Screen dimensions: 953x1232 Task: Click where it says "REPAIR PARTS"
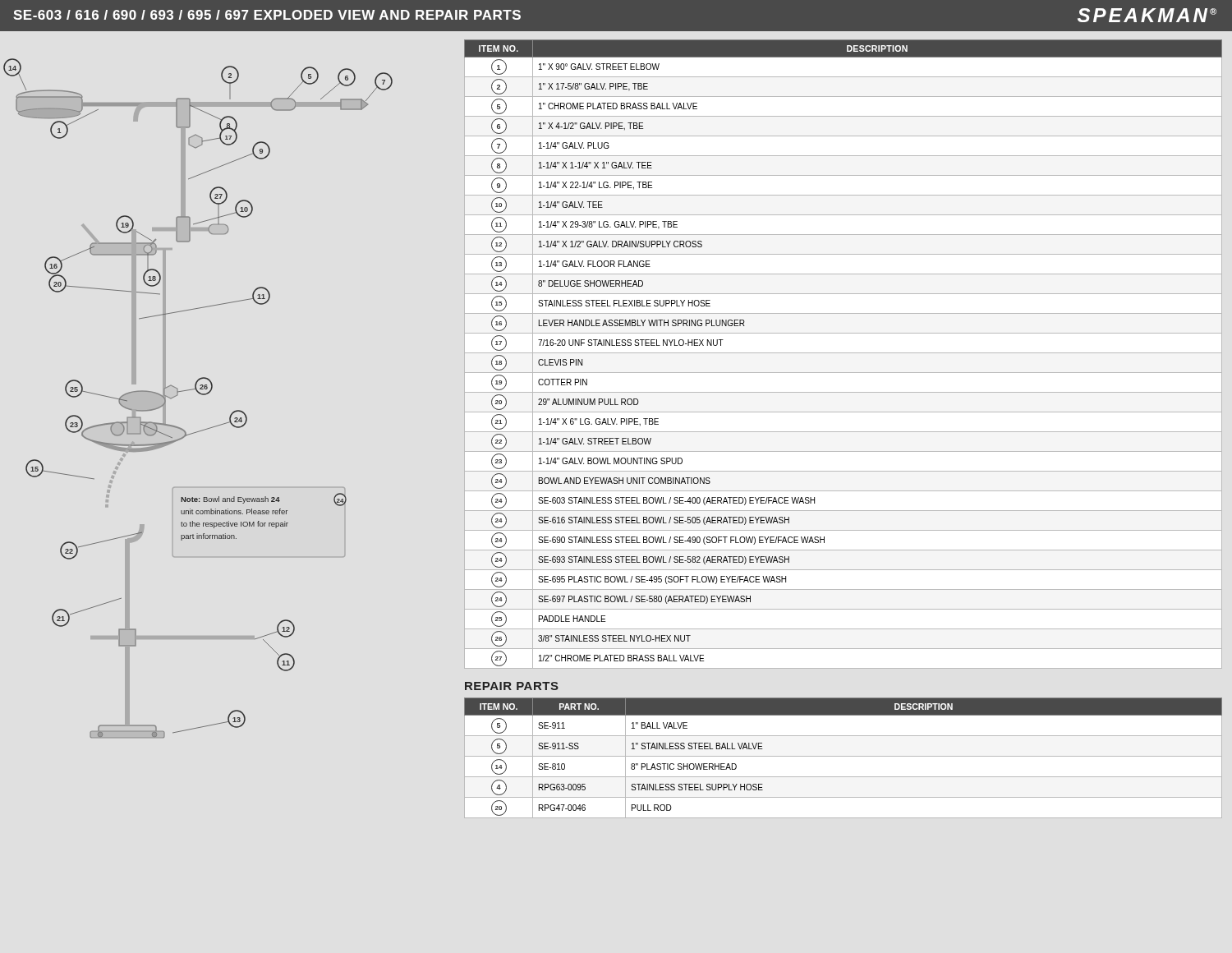click(x=511, y=686)
